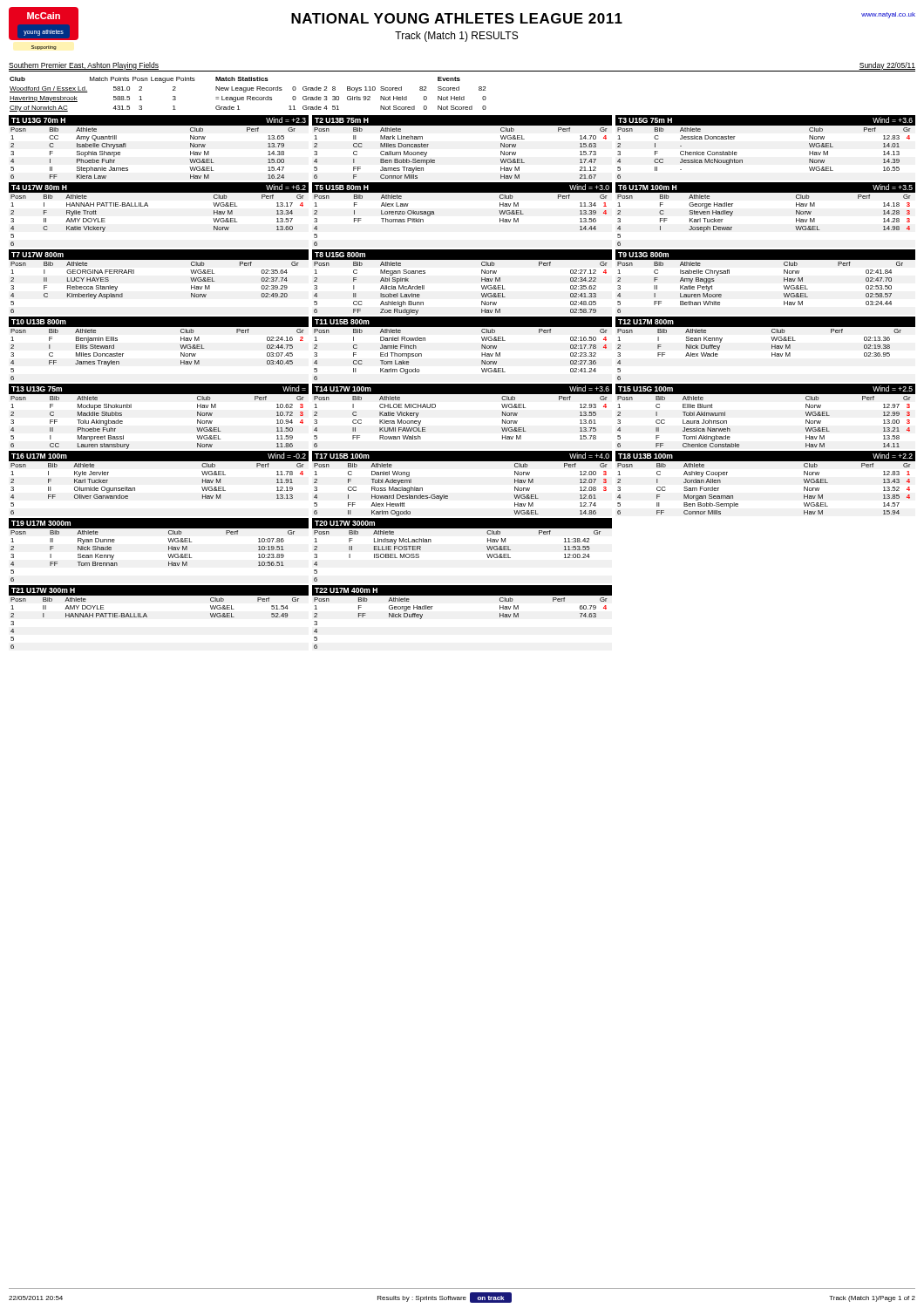Click on the table containing "ISOBEL MOSS"
Screen dimensions: 1308x924
pos(462,551)
